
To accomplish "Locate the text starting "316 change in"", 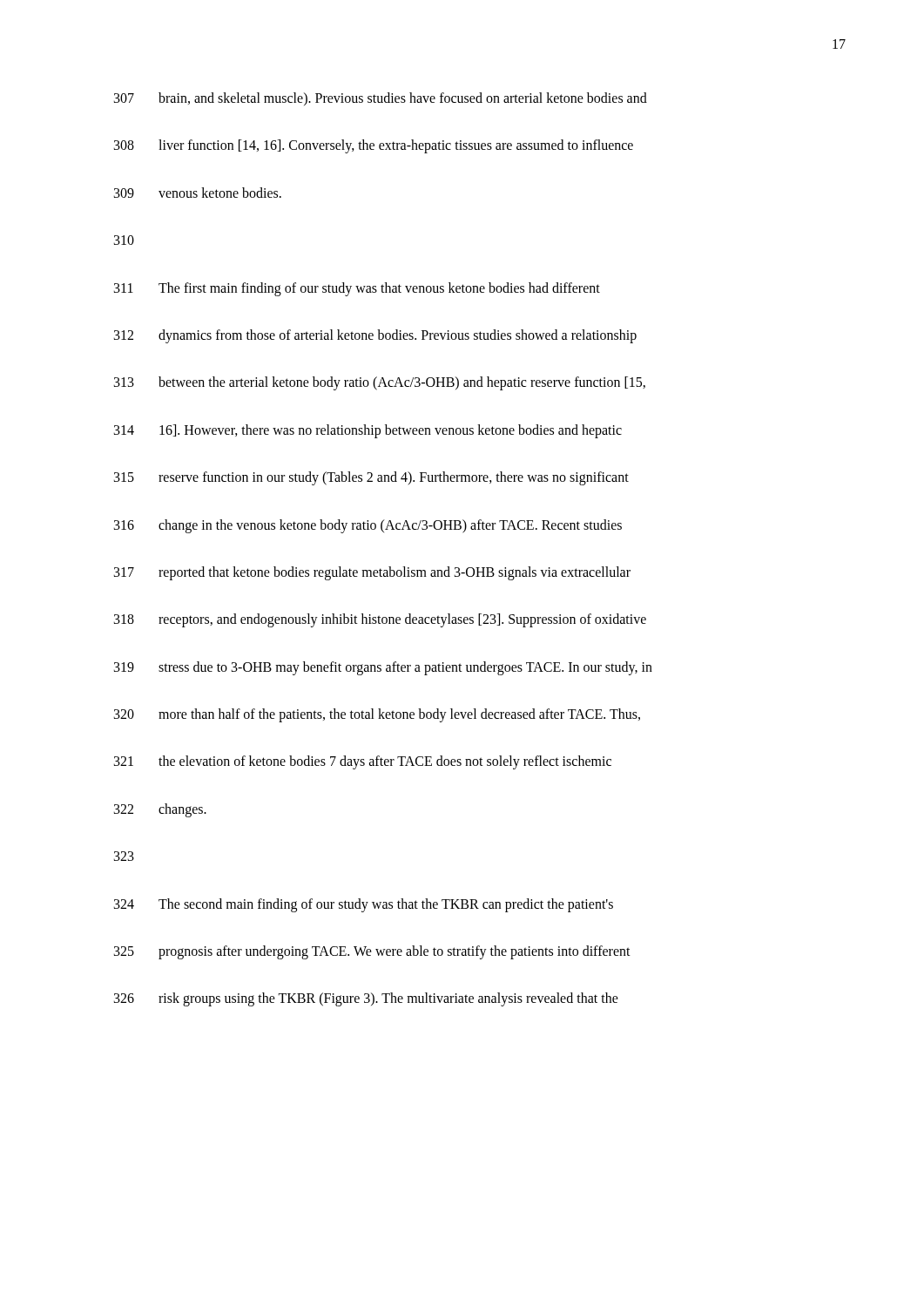I will pyautogui.click(x=368, y=525).
